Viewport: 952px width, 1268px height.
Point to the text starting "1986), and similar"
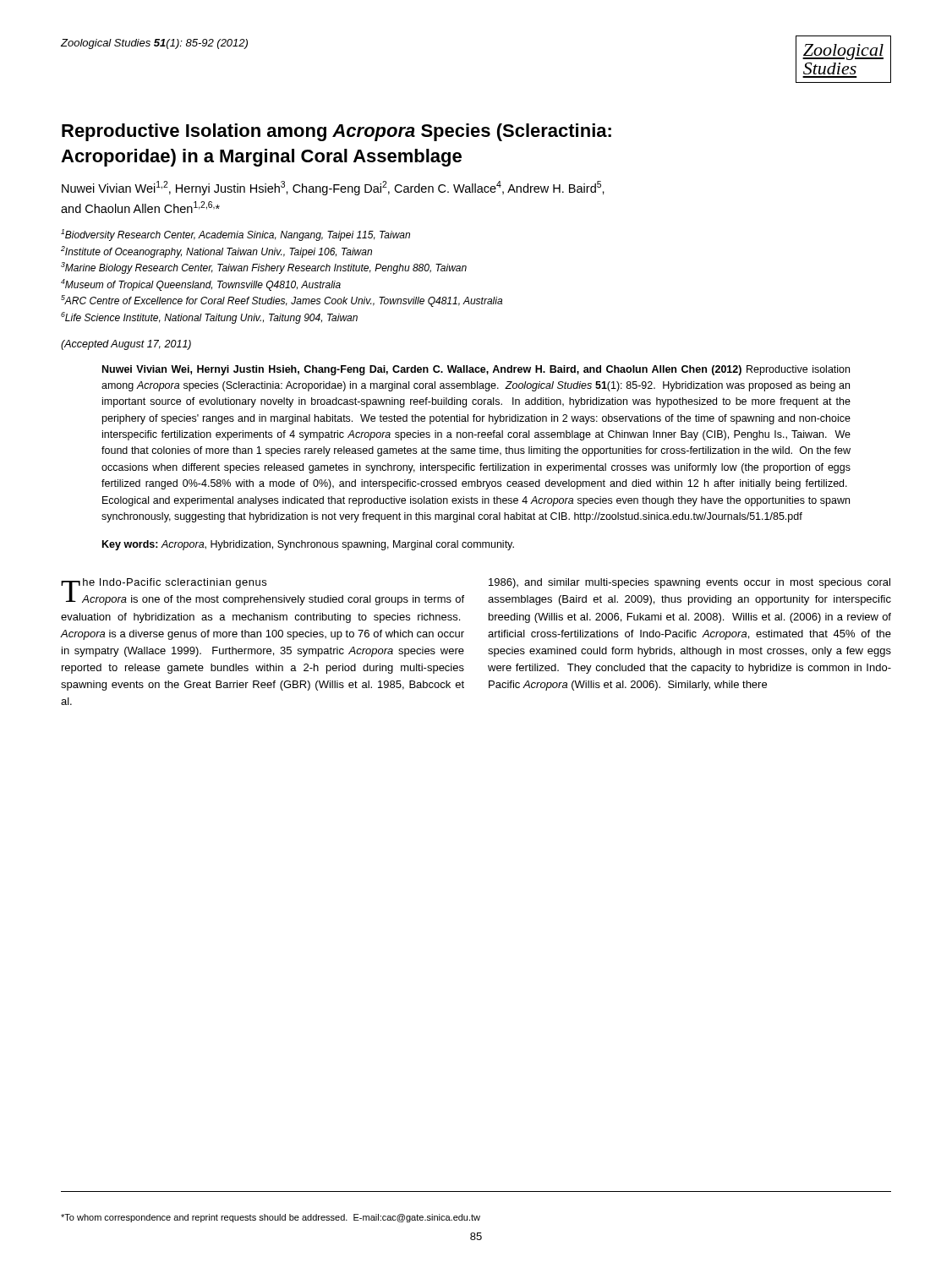(689, 634)
